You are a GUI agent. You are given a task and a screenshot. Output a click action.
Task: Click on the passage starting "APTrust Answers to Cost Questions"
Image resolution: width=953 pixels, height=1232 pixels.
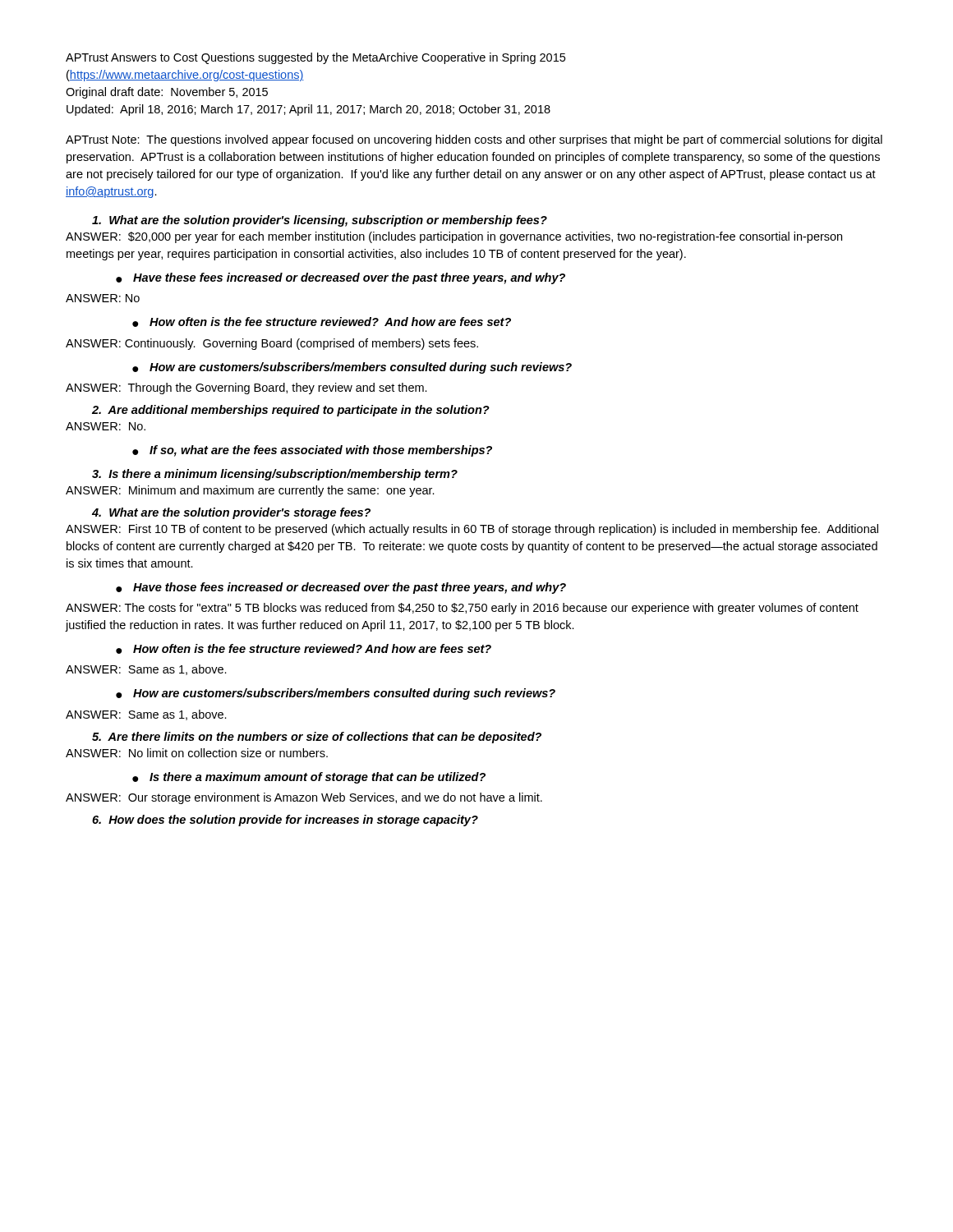click(x=315, y=58)
